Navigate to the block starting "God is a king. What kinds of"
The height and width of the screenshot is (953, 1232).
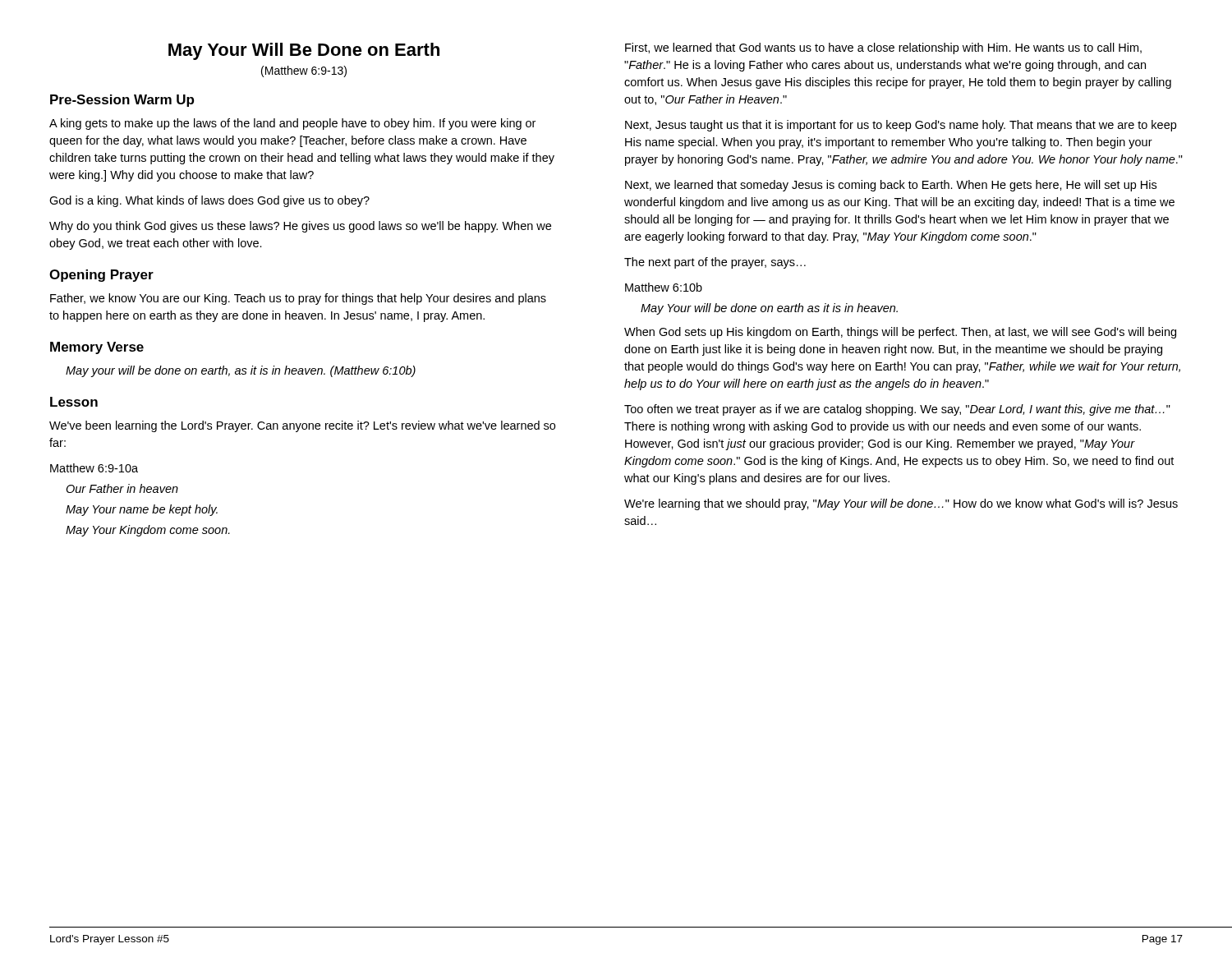304,201
